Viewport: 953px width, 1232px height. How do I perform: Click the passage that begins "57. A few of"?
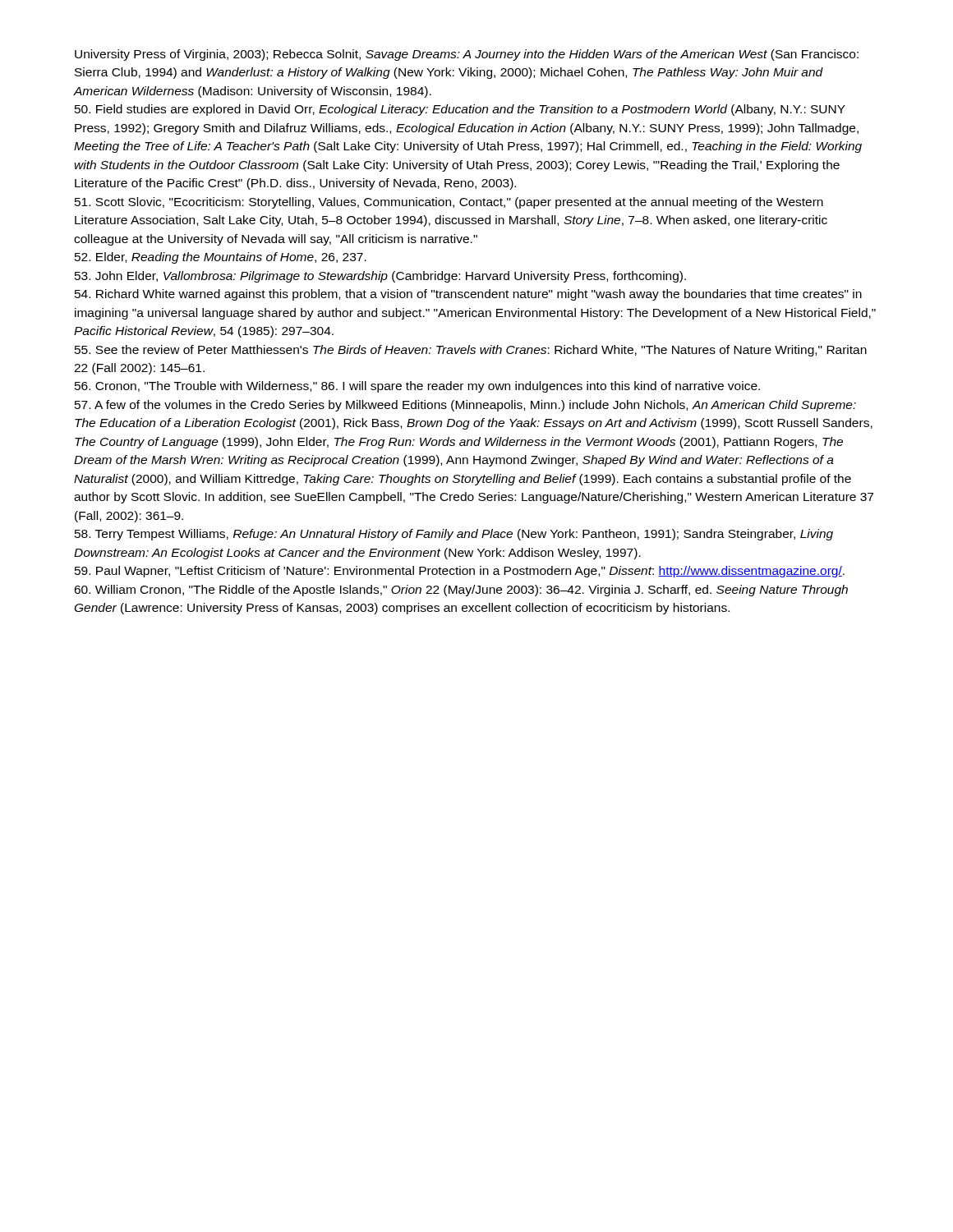(x=474, y=460)
